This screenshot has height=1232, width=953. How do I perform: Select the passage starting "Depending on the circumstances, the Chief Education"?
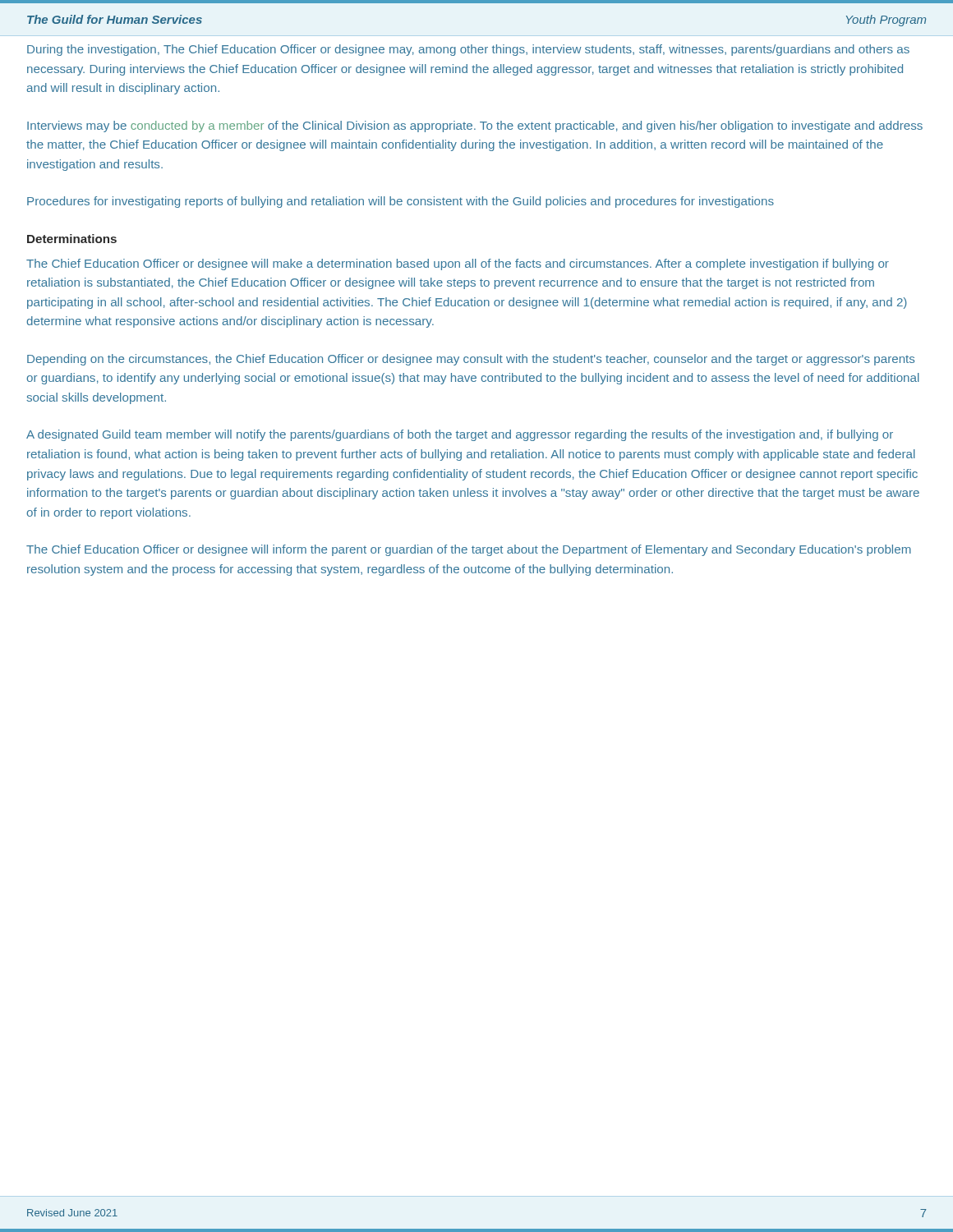[x=473, y=378]
